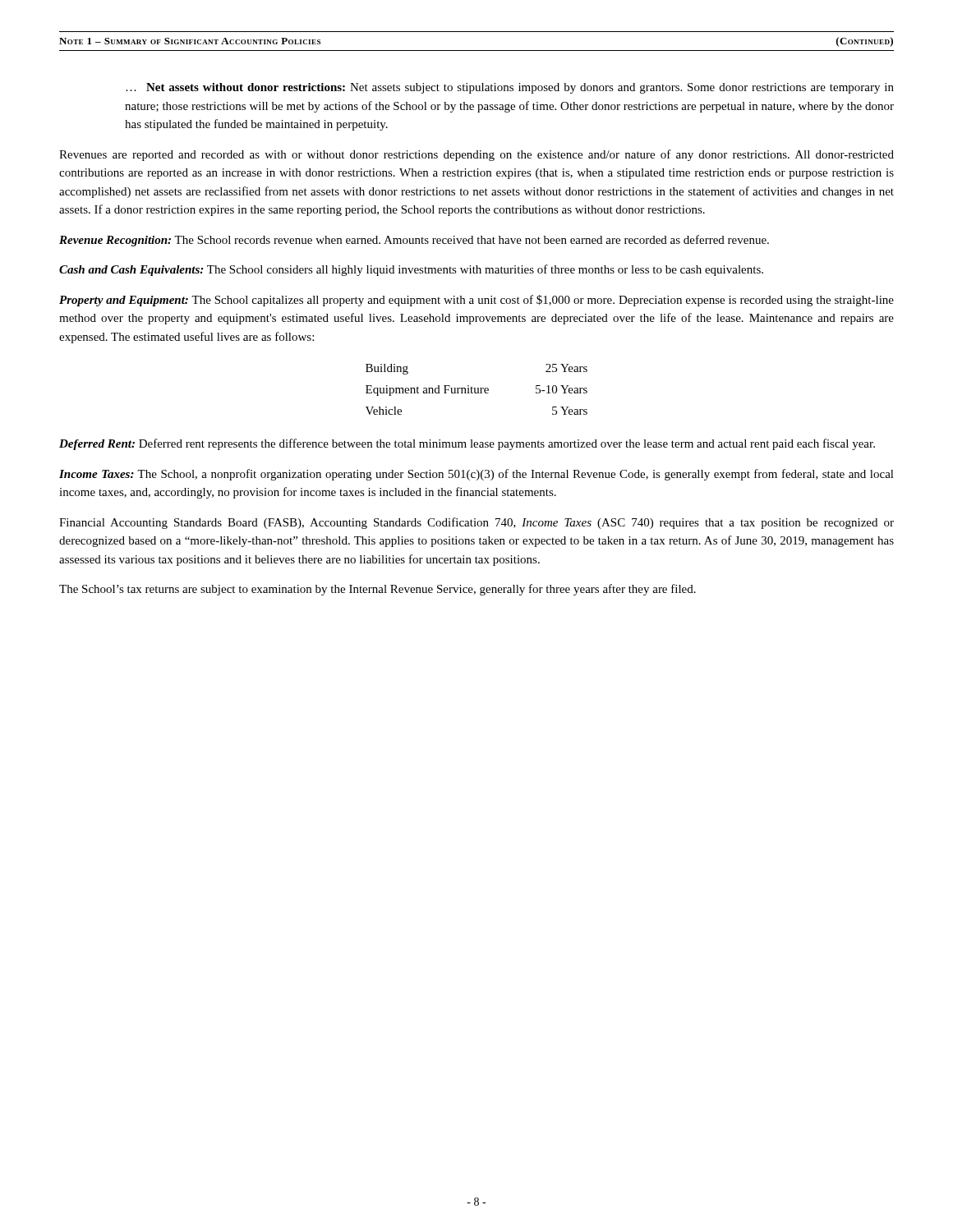Click on the text block with the text "Cash and Cash"
The width and height of the screenshot is (953, 1232).
coord(412,269)
